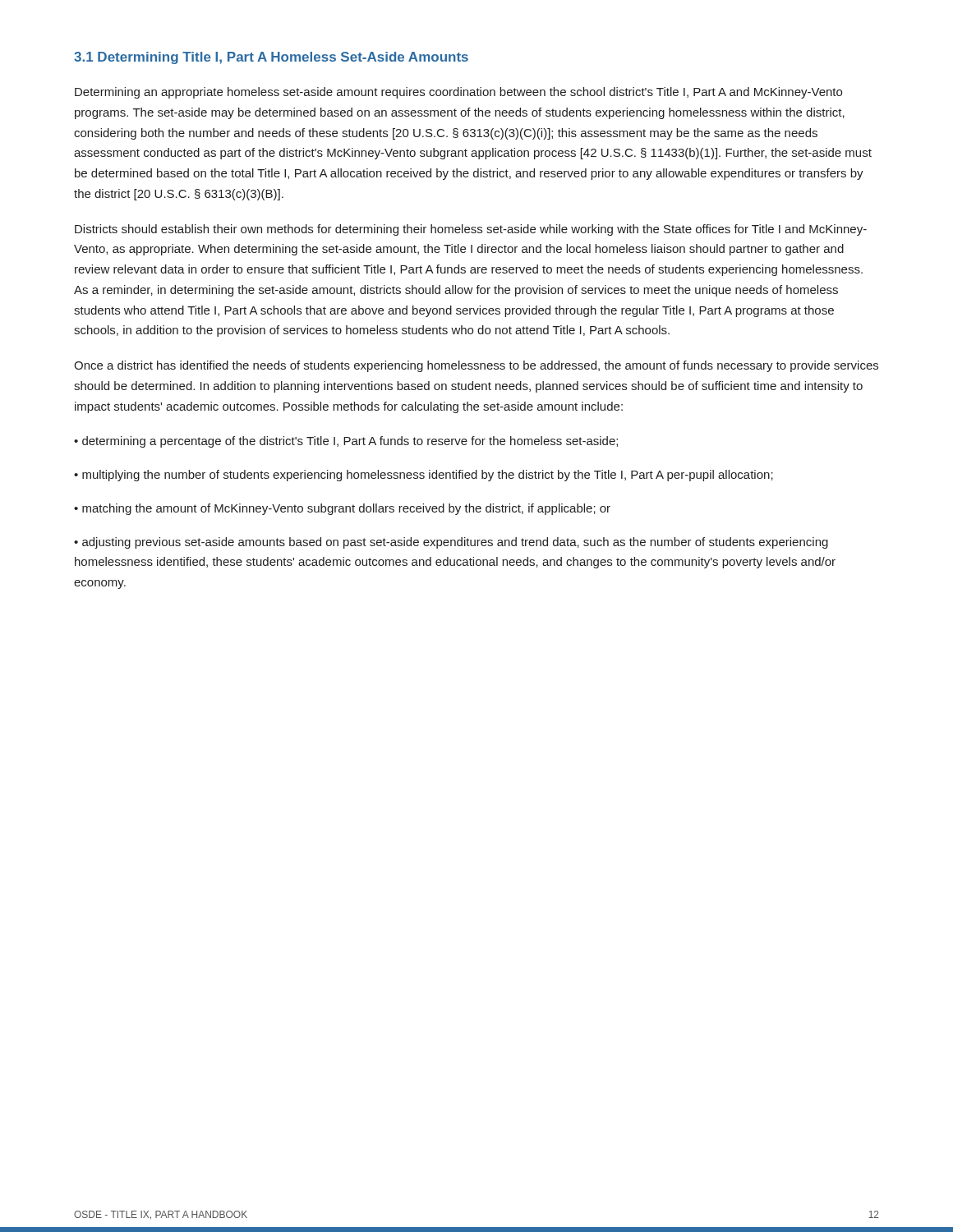Screen dimensions: 1232x953
Task: Navigate to the text block starting "• multiplying the number of students"
Action: (x=424, y=474)
